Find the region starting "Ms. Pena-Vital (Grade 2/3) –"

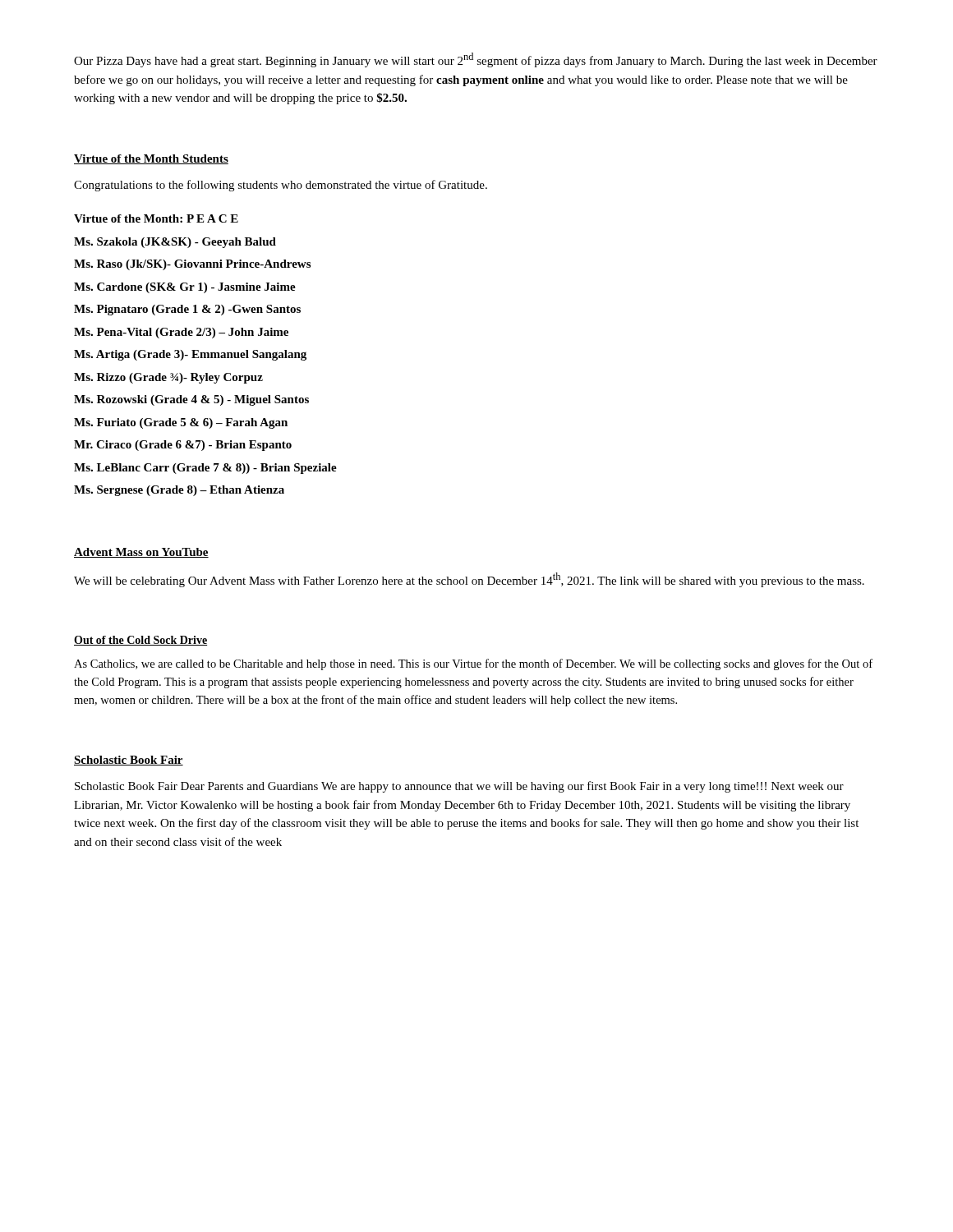pyautogui.click(x=181, y=331)
